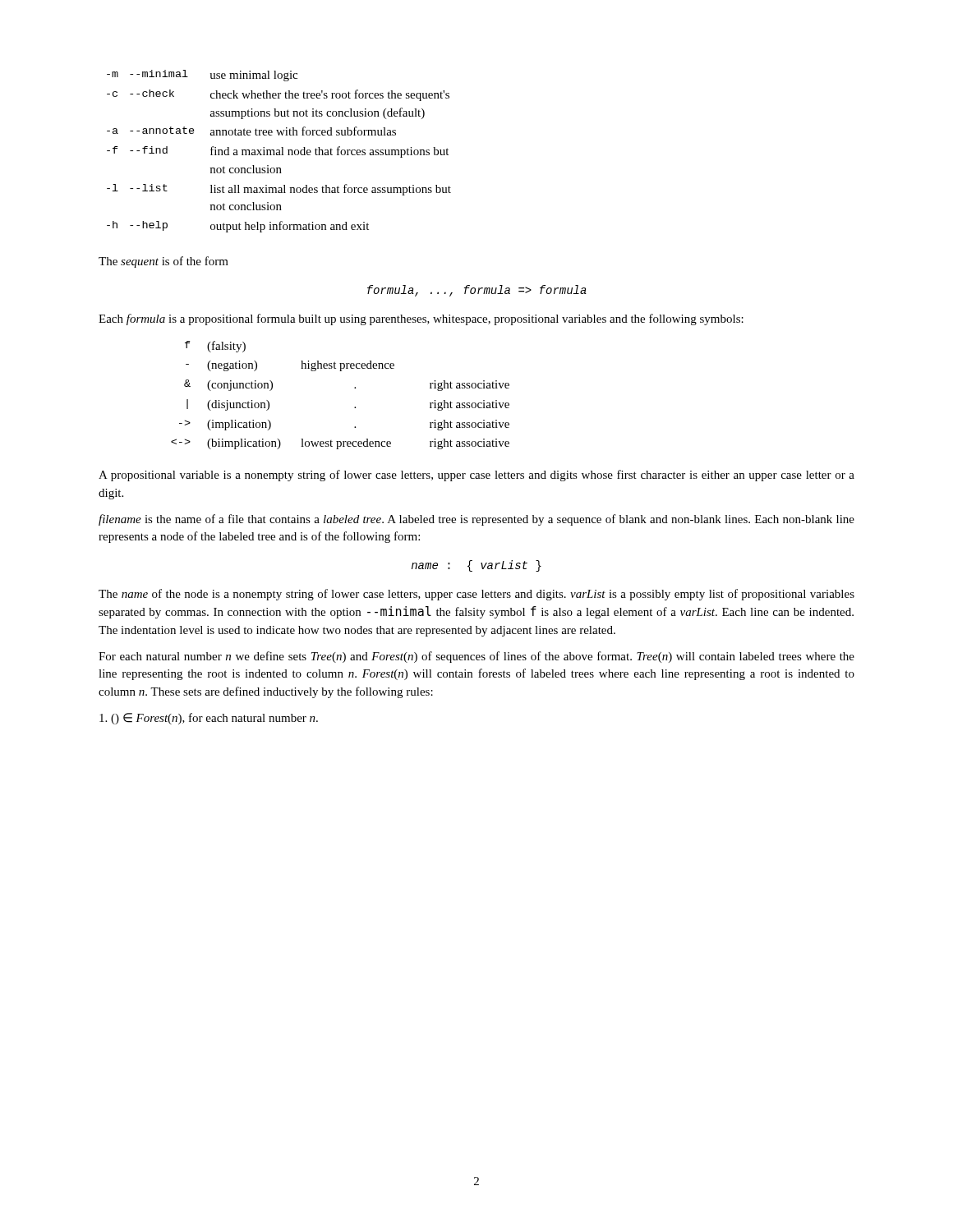Locate the text "The sequent is of the form"
Viewport: 953px width, 1232px height.
click(163, 262)
